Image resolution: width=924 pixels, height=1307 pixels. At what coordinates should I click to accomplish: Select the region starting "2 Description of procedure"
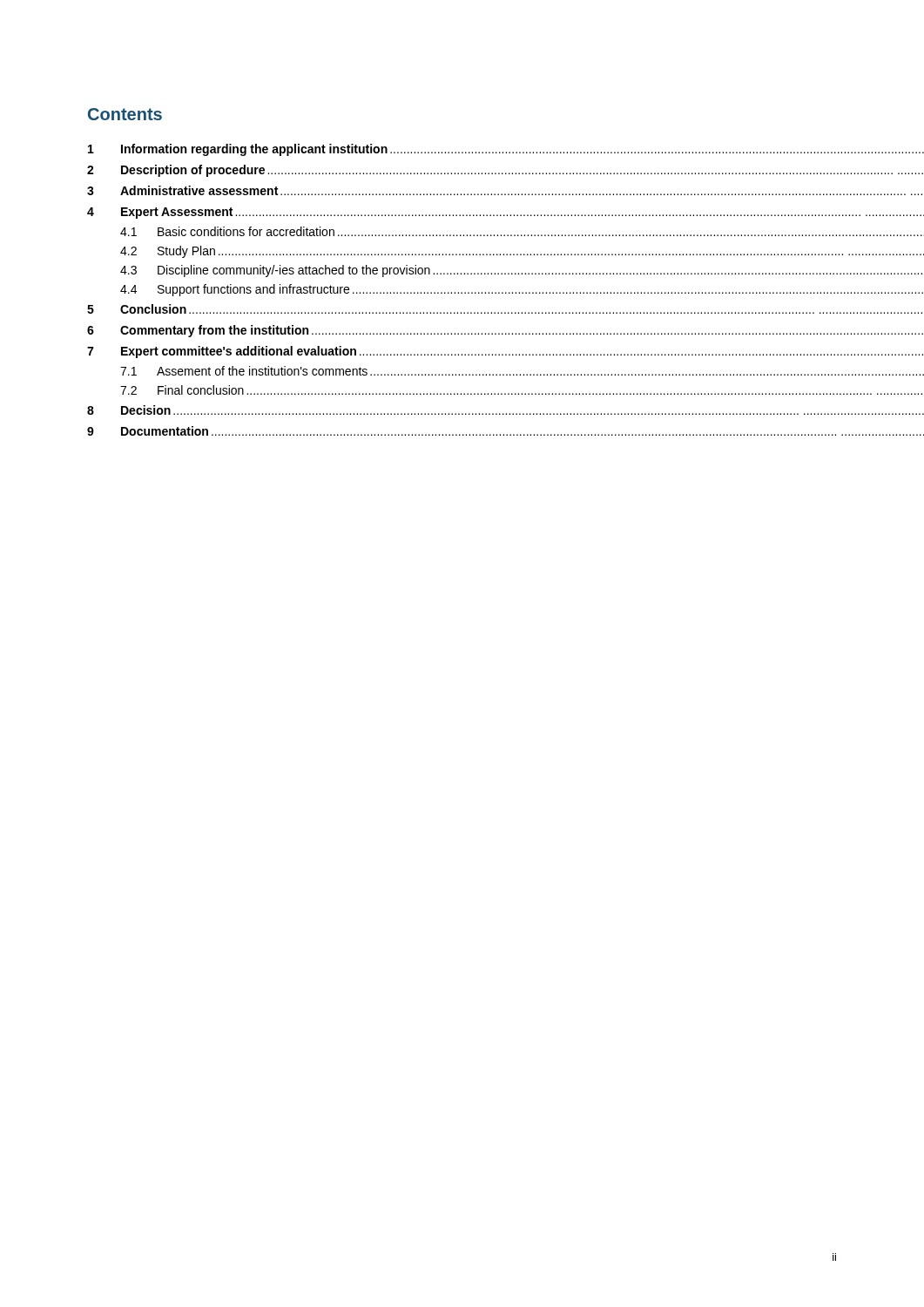462,170
